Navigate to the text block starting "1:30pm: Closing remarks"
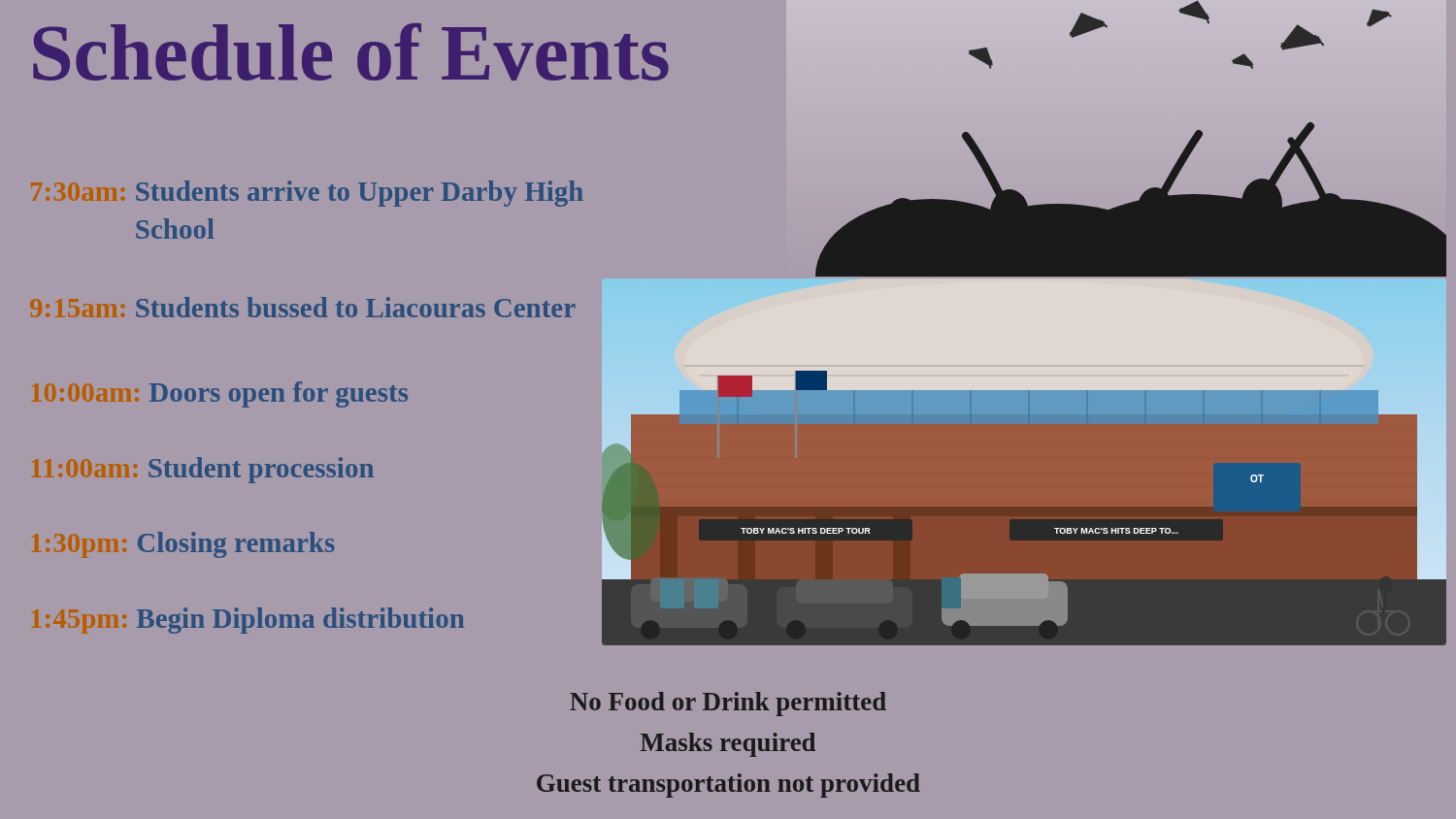Image resolution: width=1456 pixels, height=819 pixels. pos(182,542)
